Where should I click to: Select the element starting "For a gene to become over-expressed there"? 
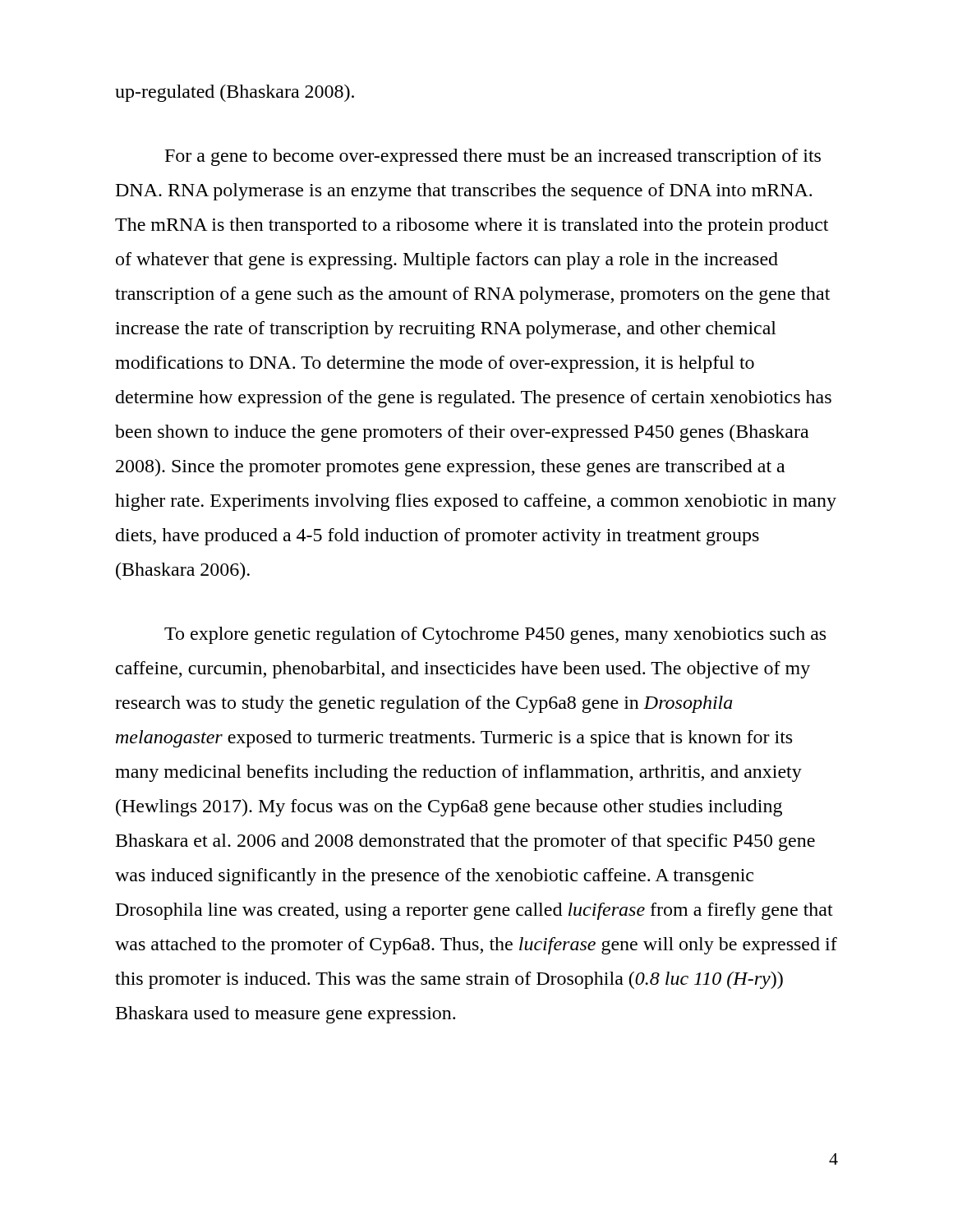476,362
